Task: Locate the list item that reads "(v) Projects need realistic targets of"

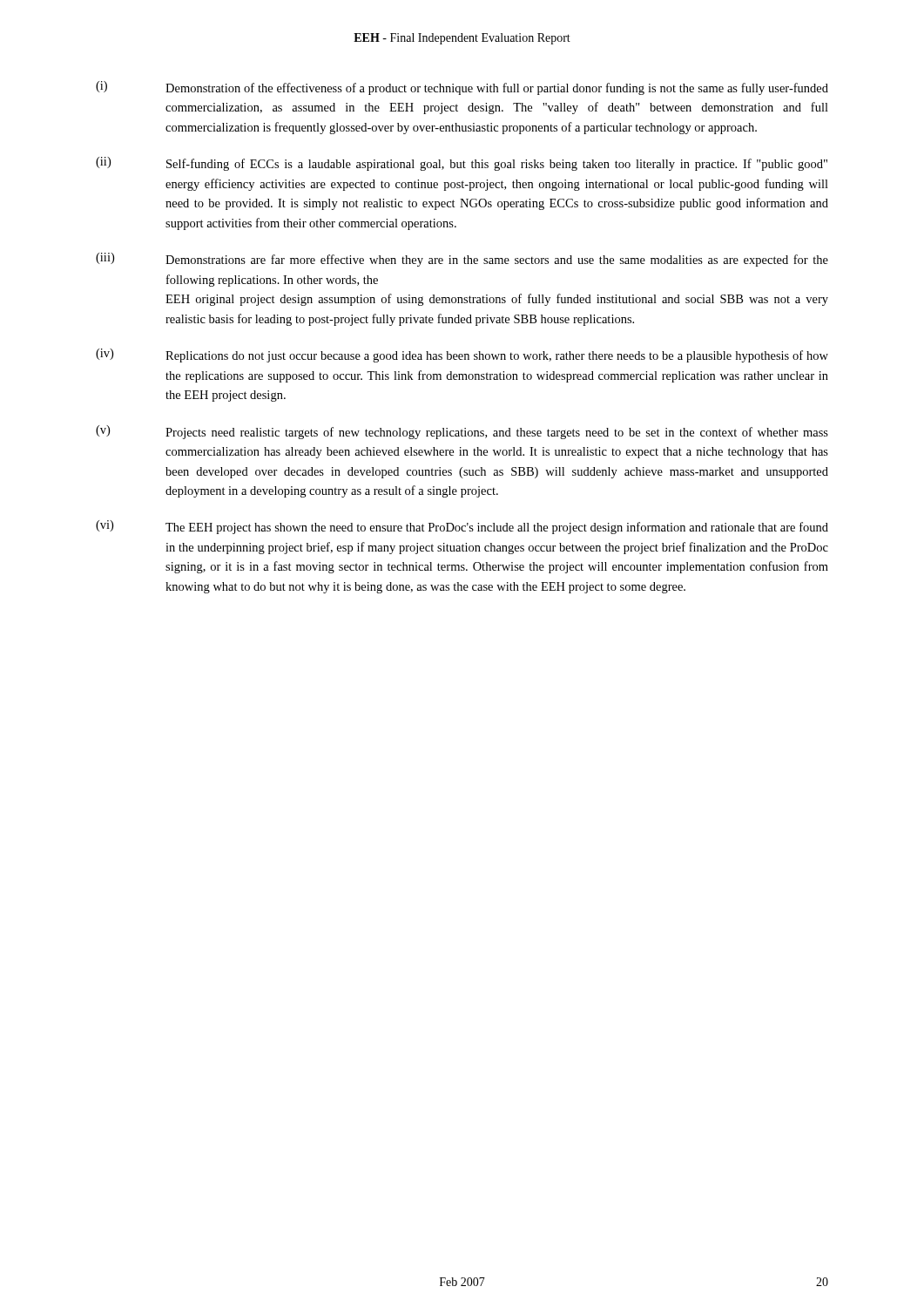Action: pos(462,461)
